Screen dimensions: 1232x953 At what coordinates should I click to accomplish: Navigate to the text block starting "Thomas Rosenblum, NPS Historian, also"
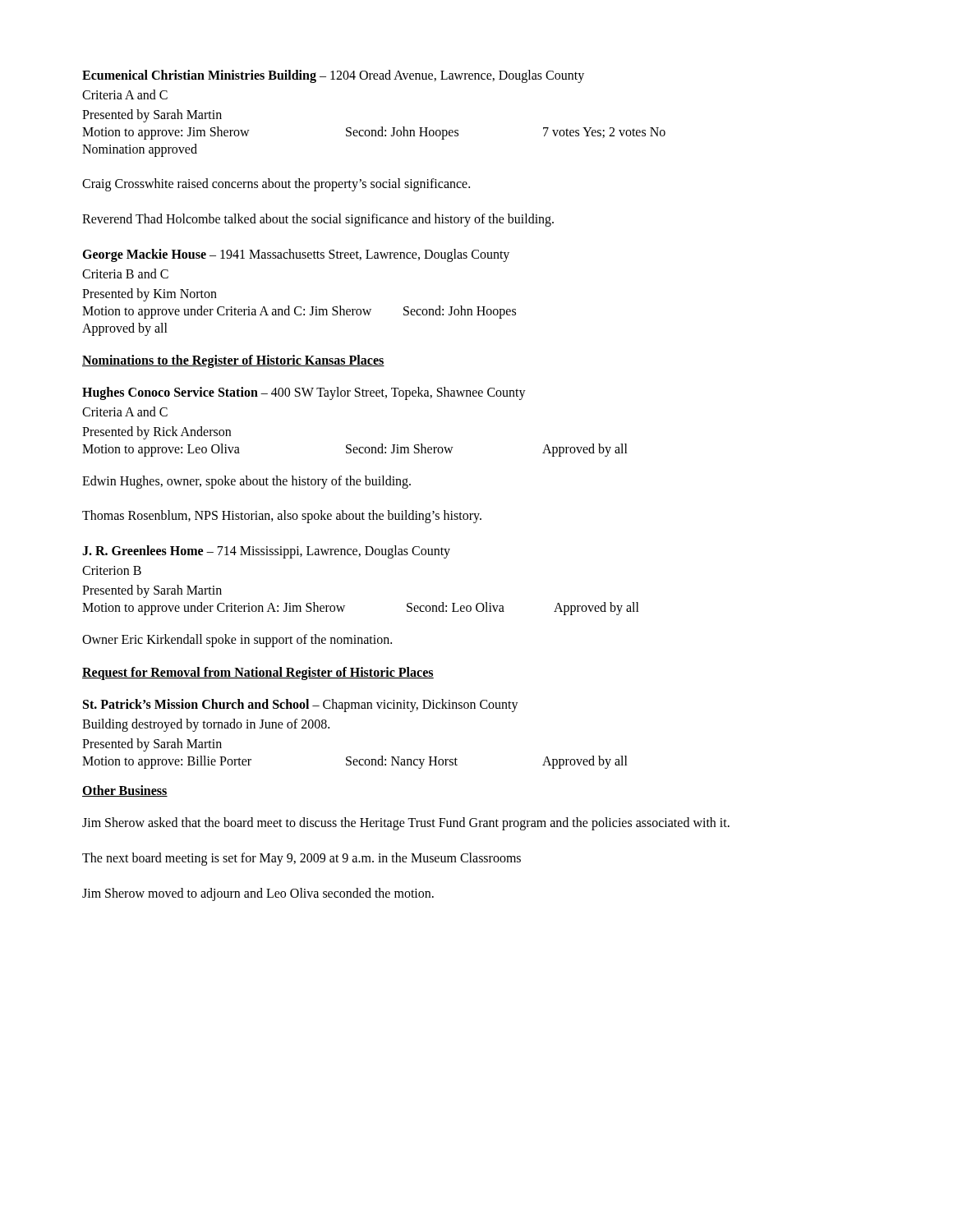point(476,516)
